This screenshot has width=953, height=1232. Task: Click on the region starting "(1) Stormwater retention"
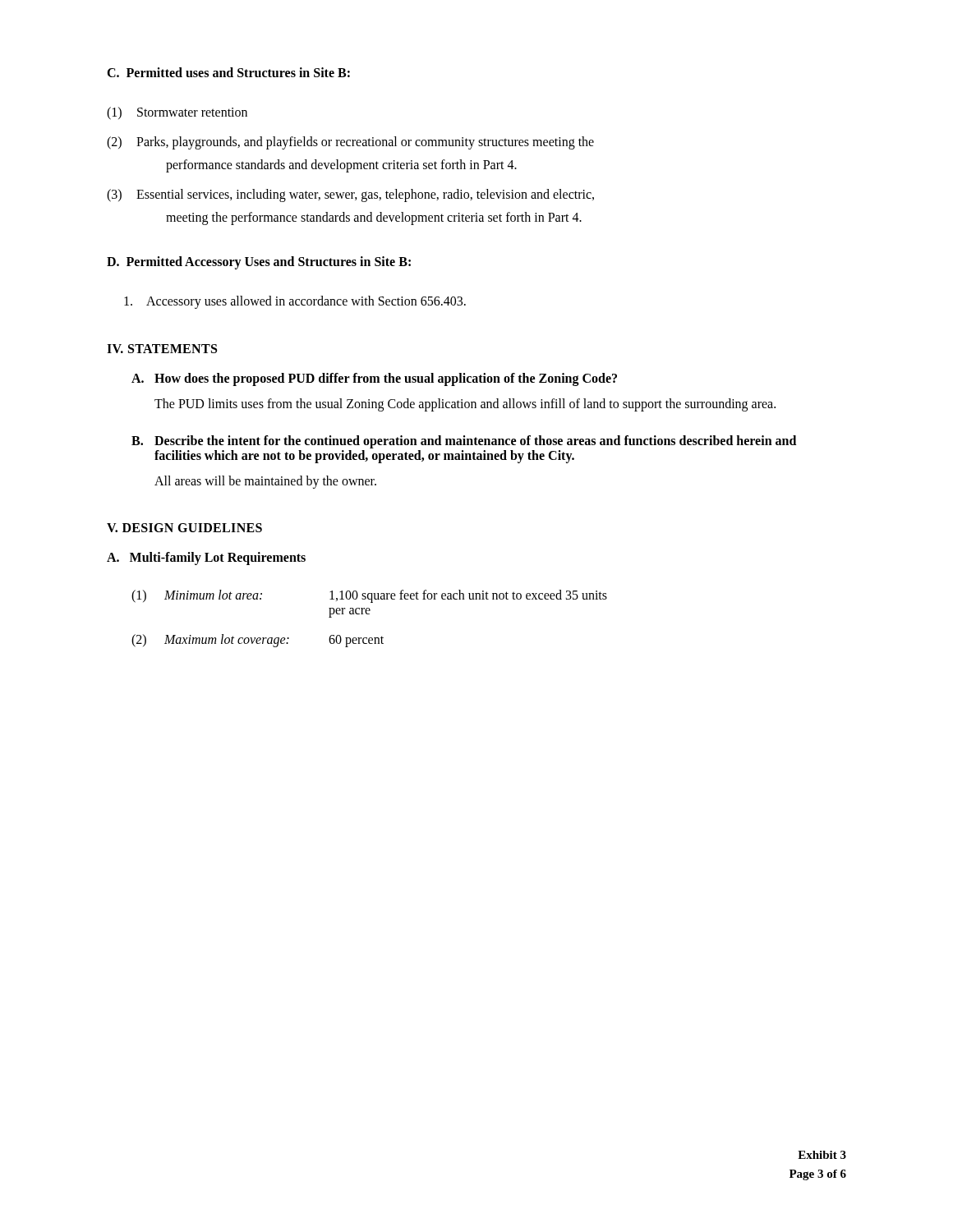coord(177,113)
